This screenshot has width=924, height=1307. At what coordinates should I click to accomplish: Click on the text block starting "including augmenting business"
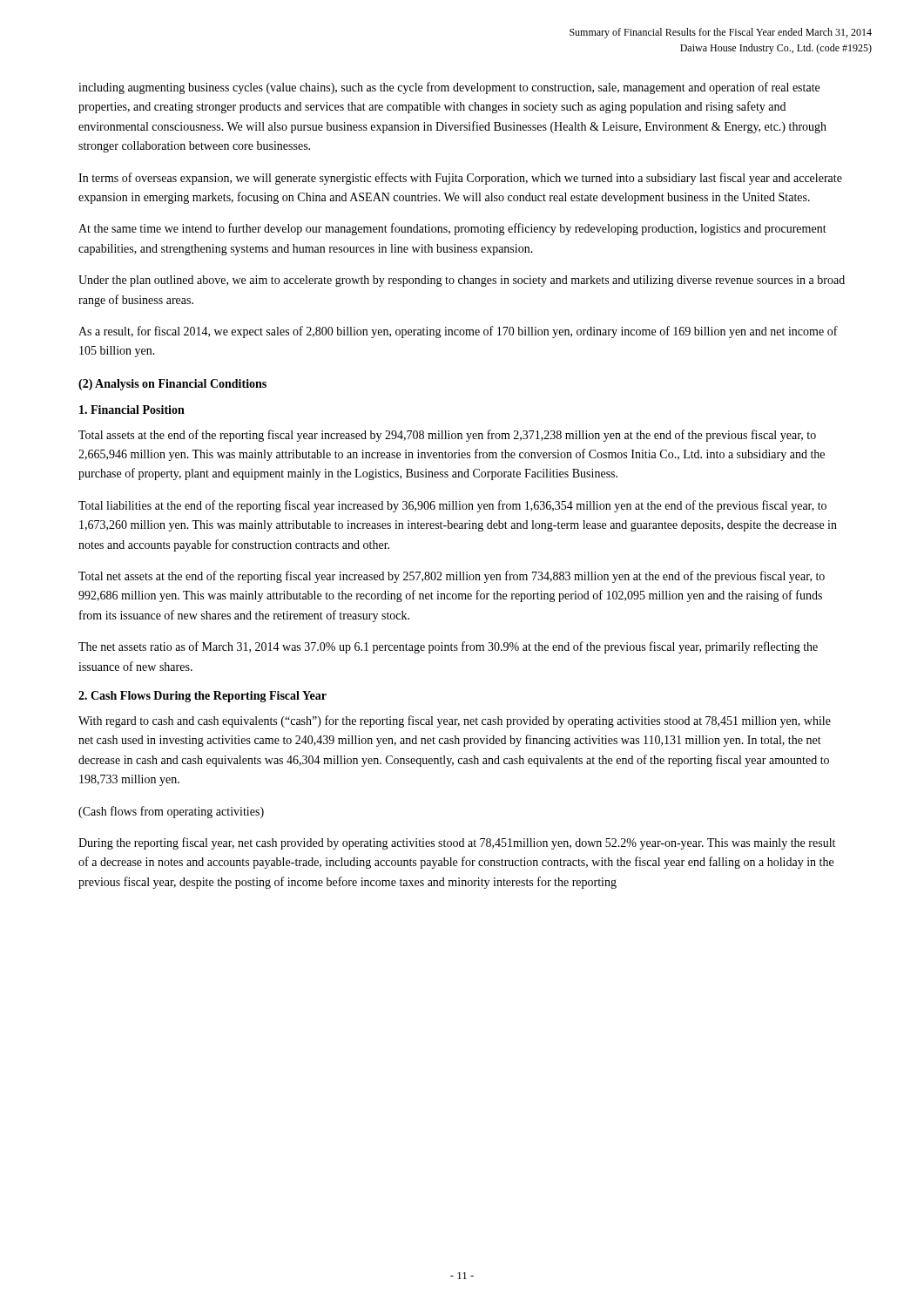pyautogui.click(x=452, y=117)
